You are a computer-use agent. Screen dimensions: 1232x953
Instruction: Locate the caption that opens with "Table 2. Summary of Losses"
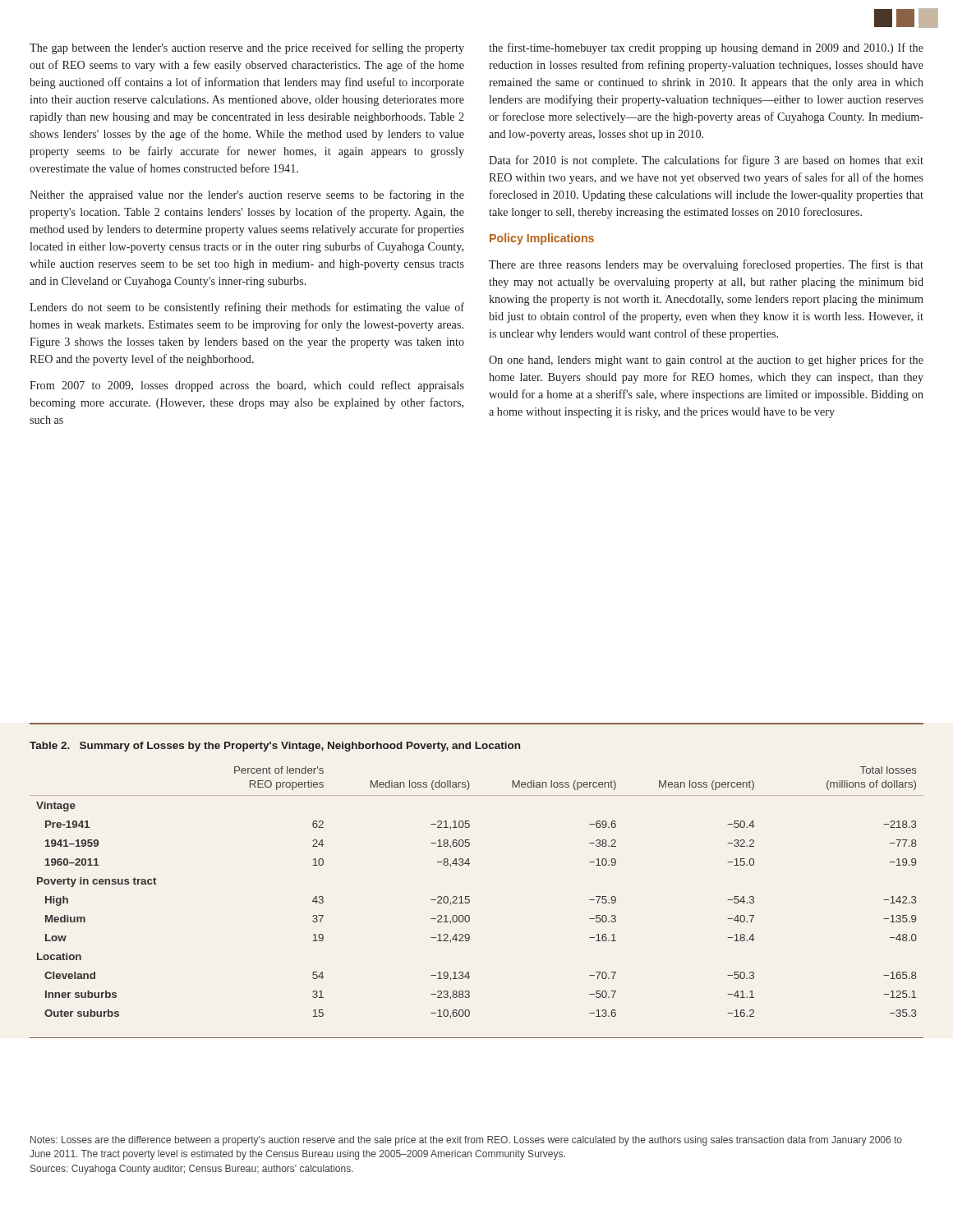coord(476,742)
